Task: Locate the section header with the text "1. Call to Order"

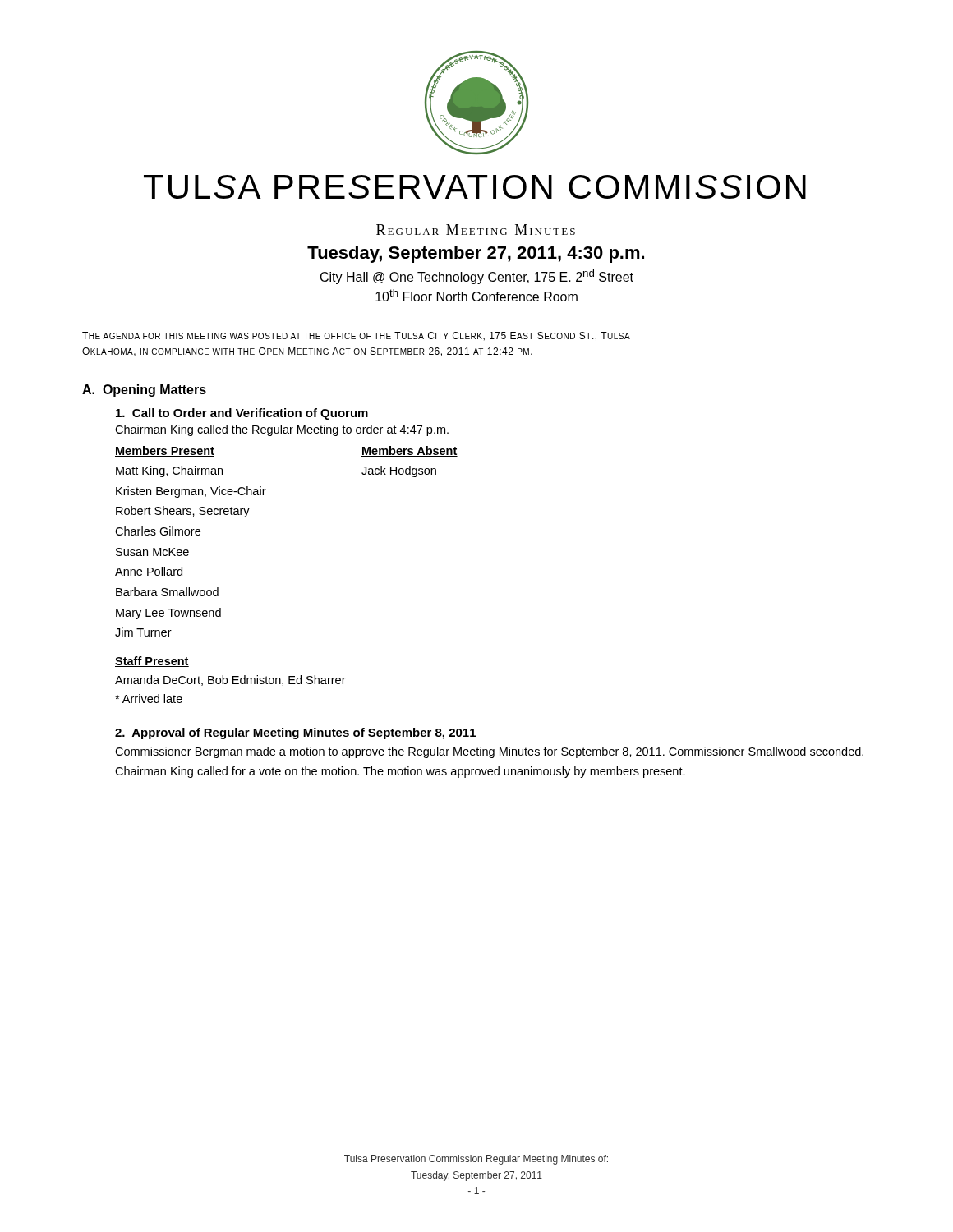Action: tap(242, 413)
